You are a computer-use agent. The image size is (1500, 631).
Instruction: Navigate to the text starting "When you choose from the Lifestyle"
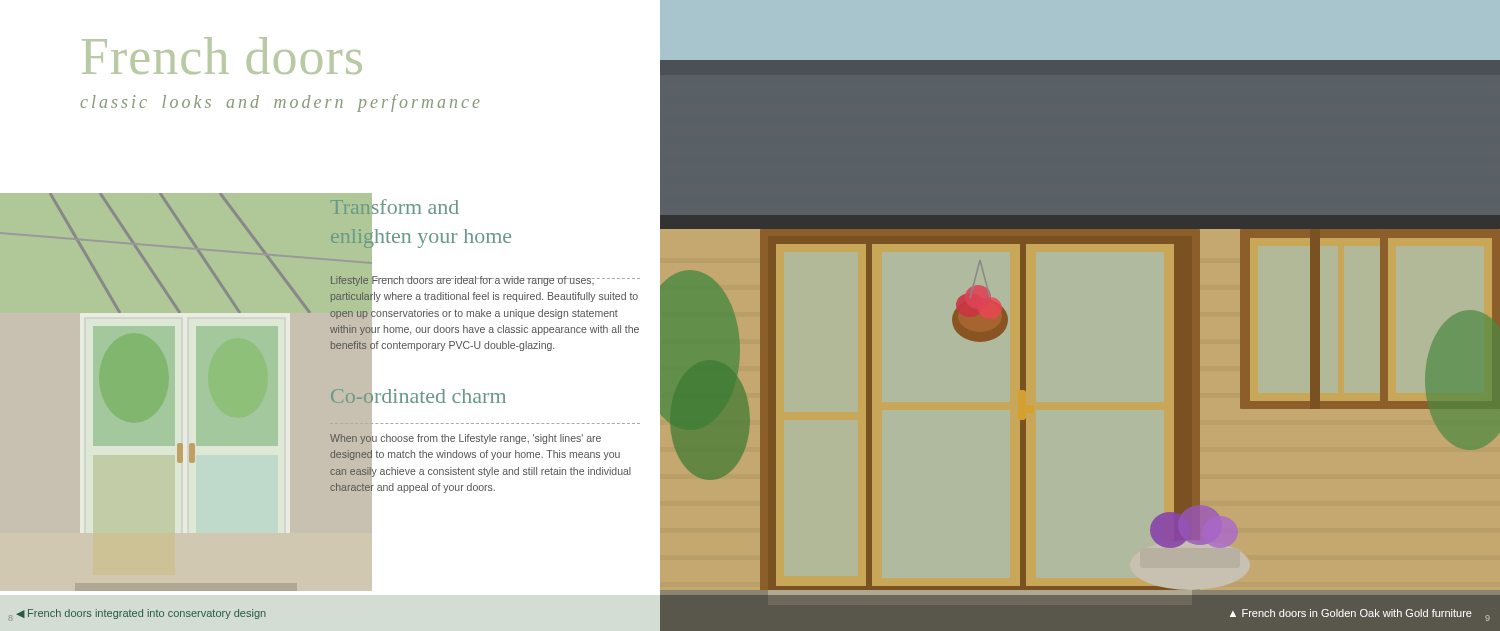(485, 463)
